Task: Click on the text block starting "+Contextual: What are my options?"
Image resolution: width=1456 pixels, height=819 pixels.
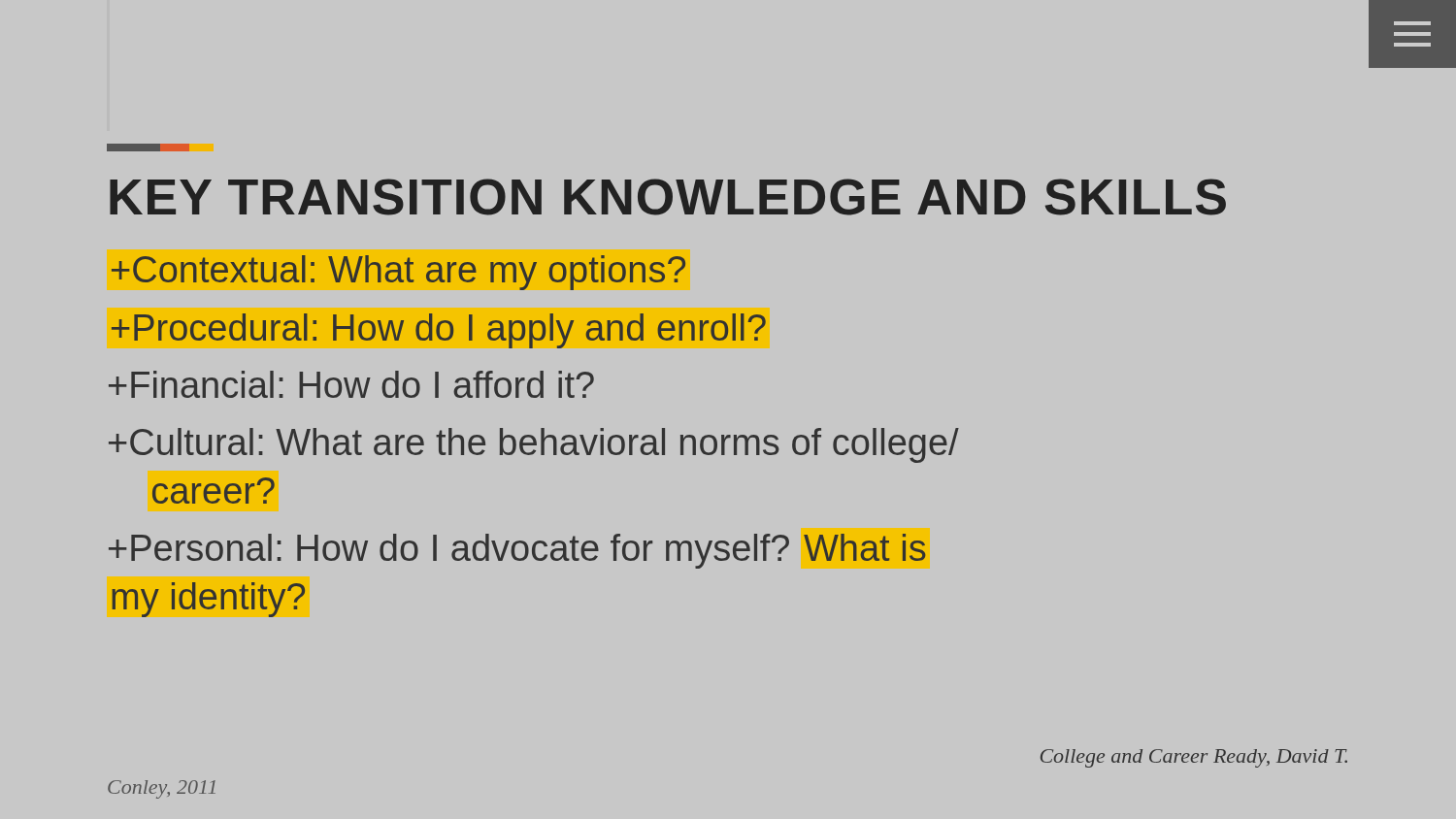Action: point(398,273)
